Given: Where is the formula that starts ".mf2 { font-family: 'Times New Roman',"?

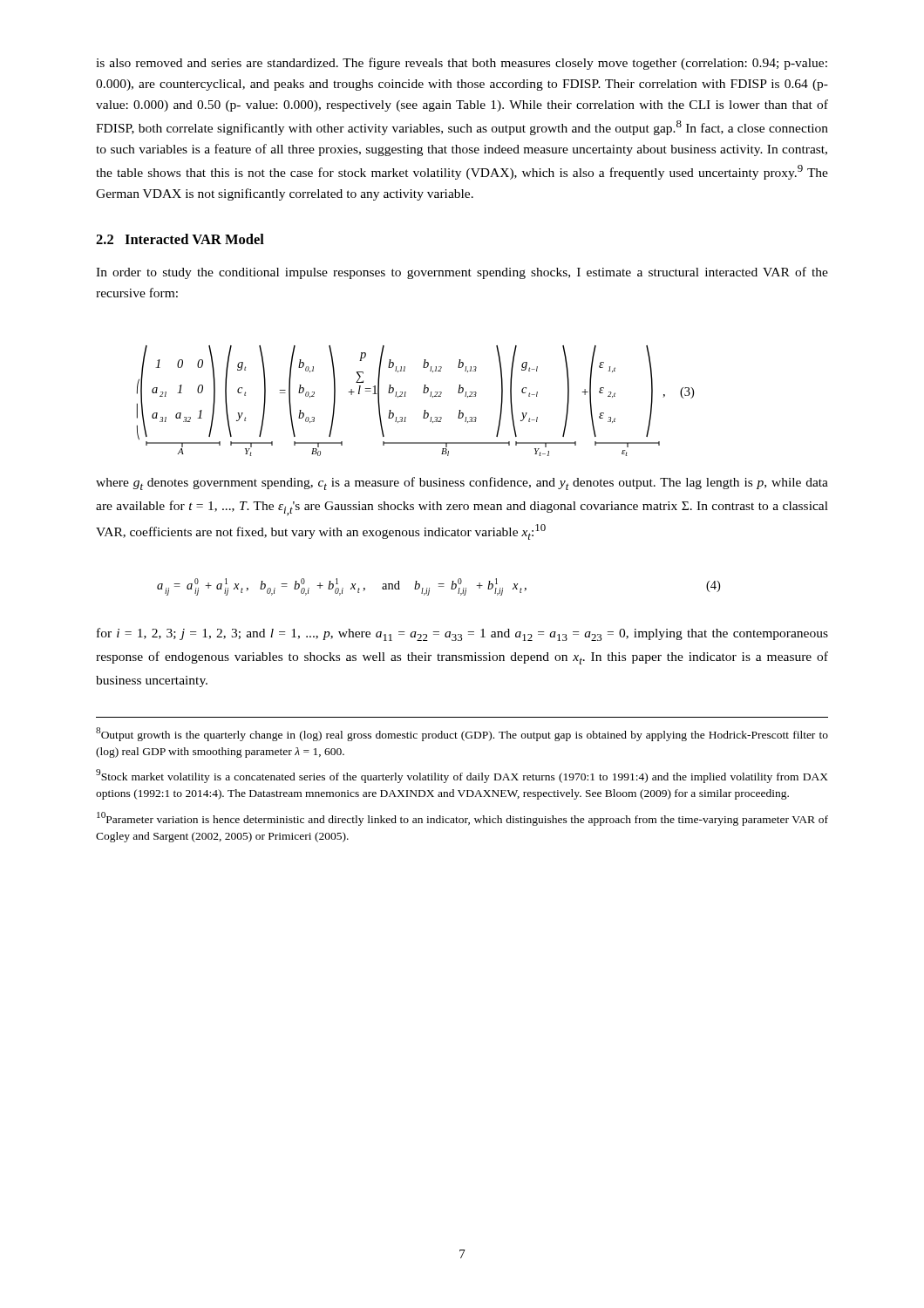Looking at the screenshot, I should click(x=462, y=586).
